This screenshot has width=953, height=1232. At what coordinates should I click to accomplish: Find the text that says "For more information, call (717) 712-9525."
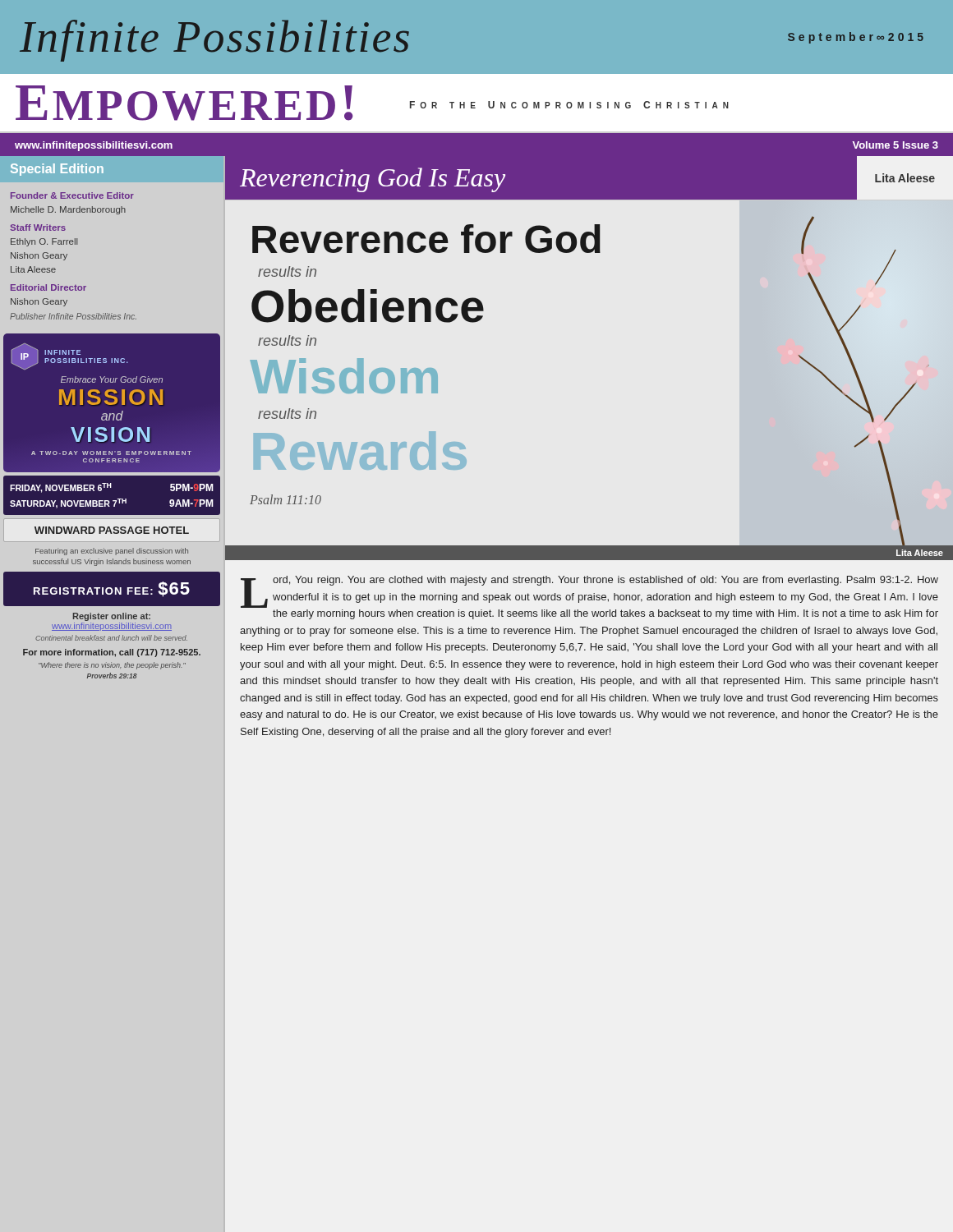[x=112, y=652]
